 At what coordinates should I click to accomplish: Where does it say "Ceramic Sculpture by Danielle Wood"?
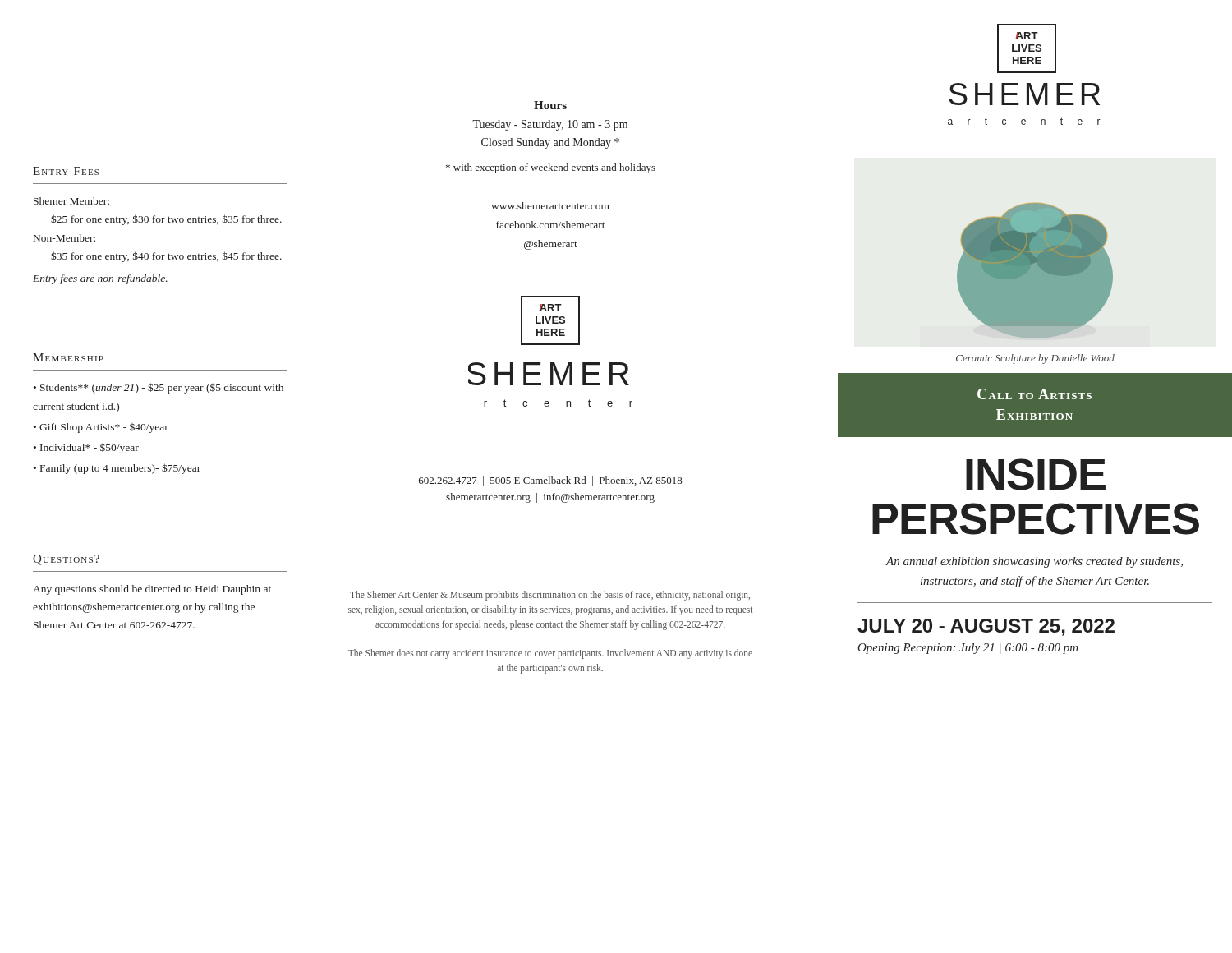[x=1035, y=358]
